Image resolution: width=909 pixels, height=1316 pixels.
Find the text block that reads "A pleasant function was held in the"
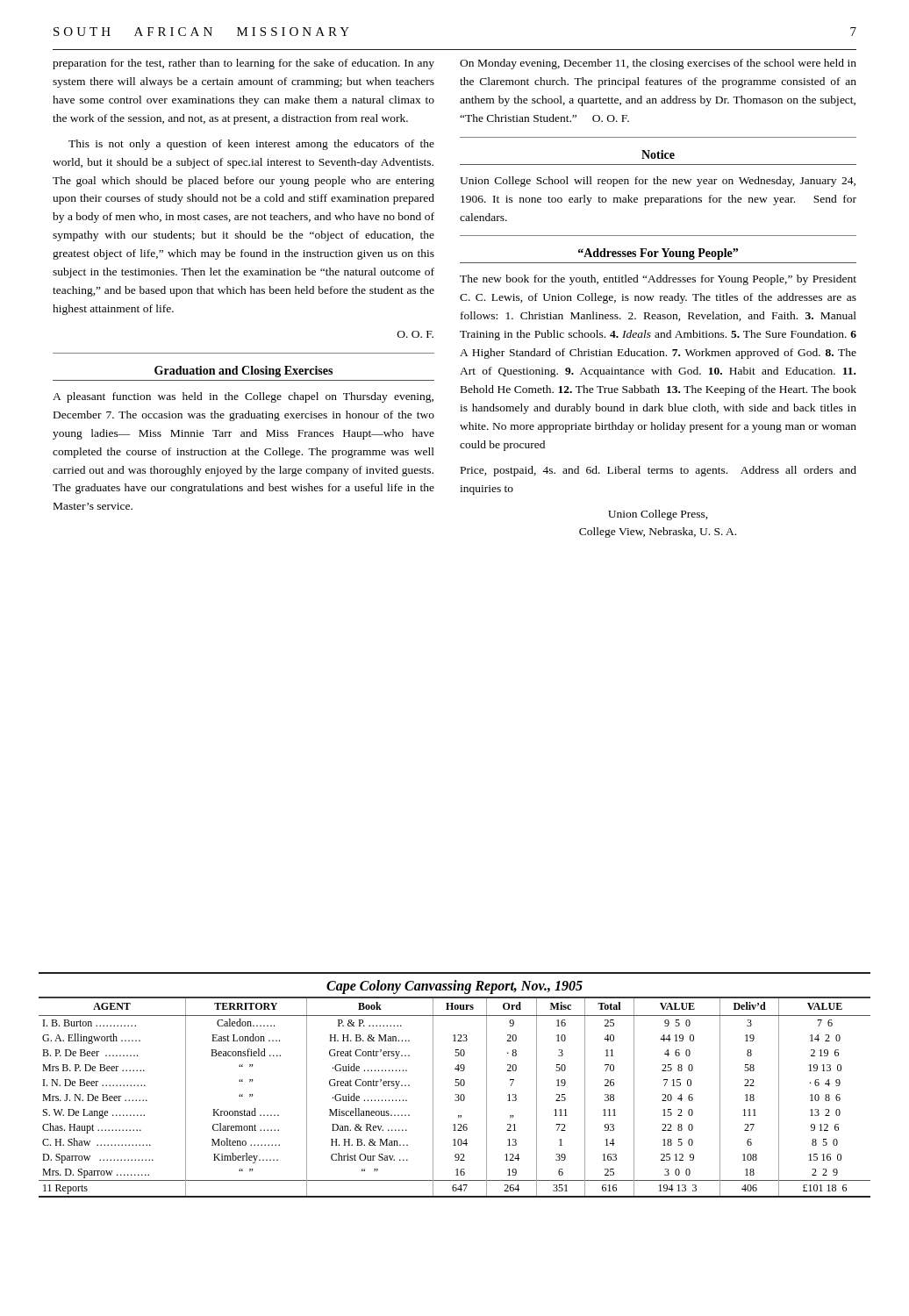point(243,452)
